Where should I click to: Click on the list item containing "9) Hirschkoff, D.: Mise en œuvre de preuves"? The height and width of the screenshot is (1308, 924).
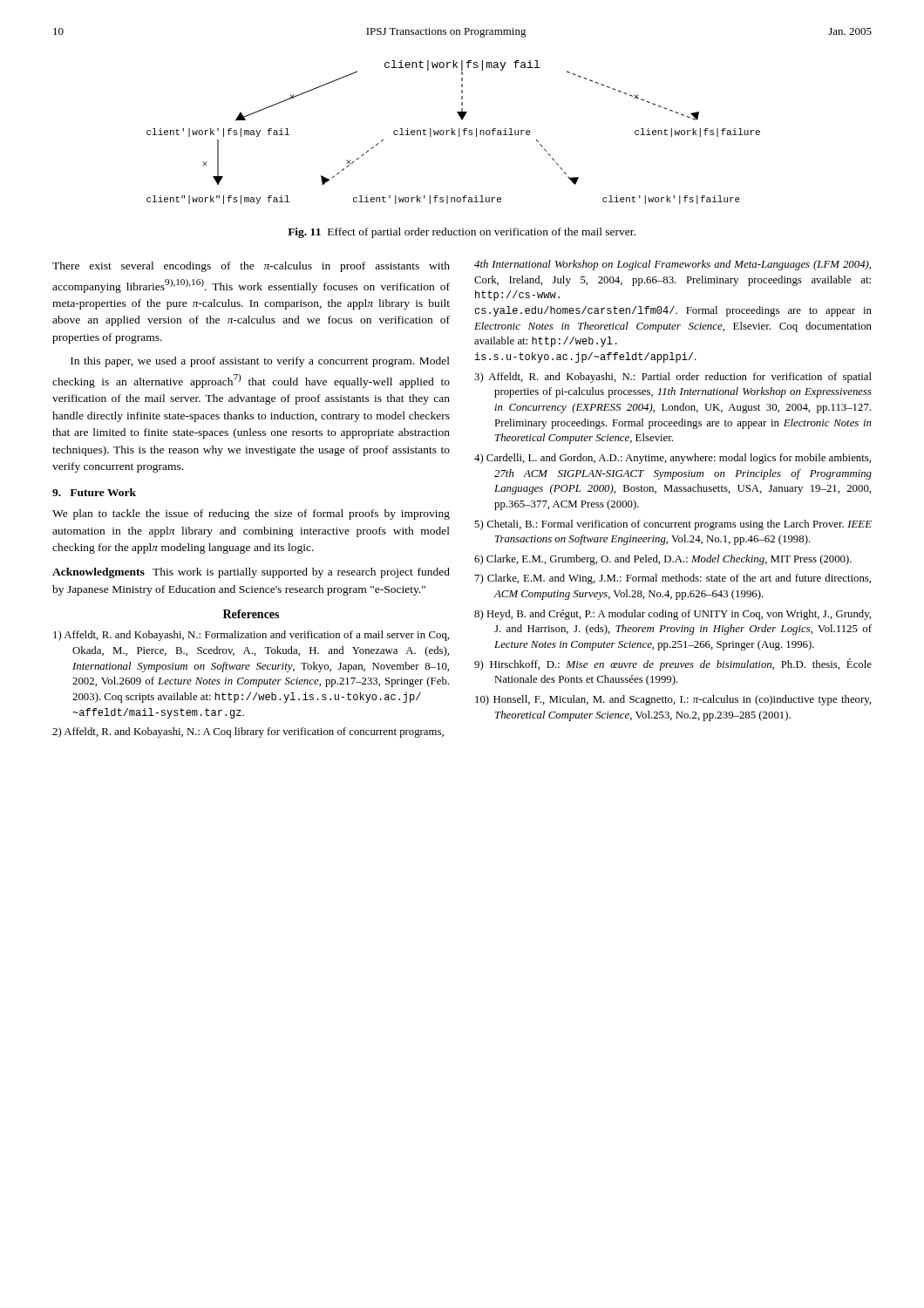[x=673, y=672]
